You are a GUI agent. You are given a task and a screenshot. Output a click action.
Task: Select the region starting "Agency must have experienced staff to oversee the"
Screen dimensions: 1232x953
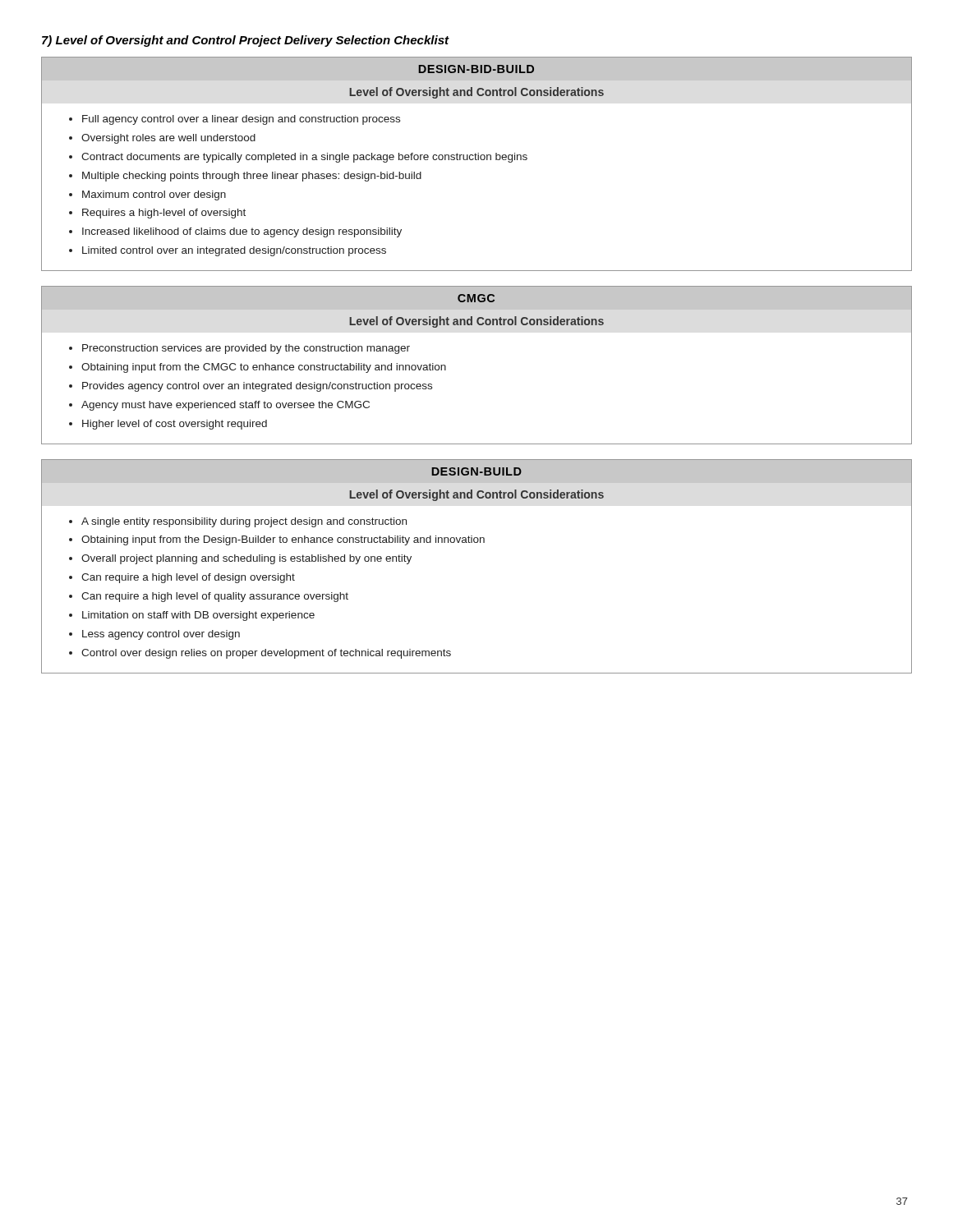(226, 404)
